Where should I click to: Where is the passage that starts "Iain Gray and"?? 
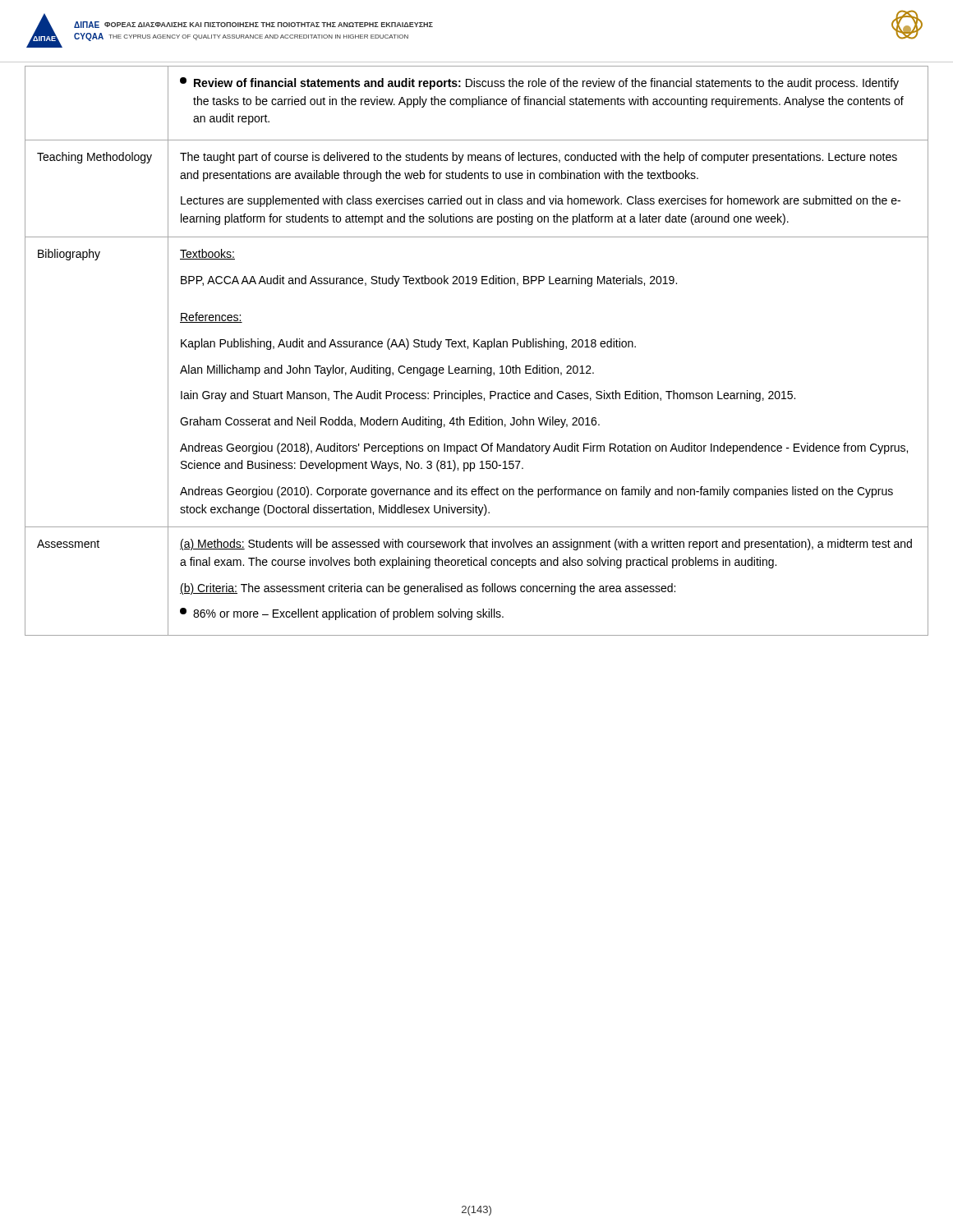488,395
